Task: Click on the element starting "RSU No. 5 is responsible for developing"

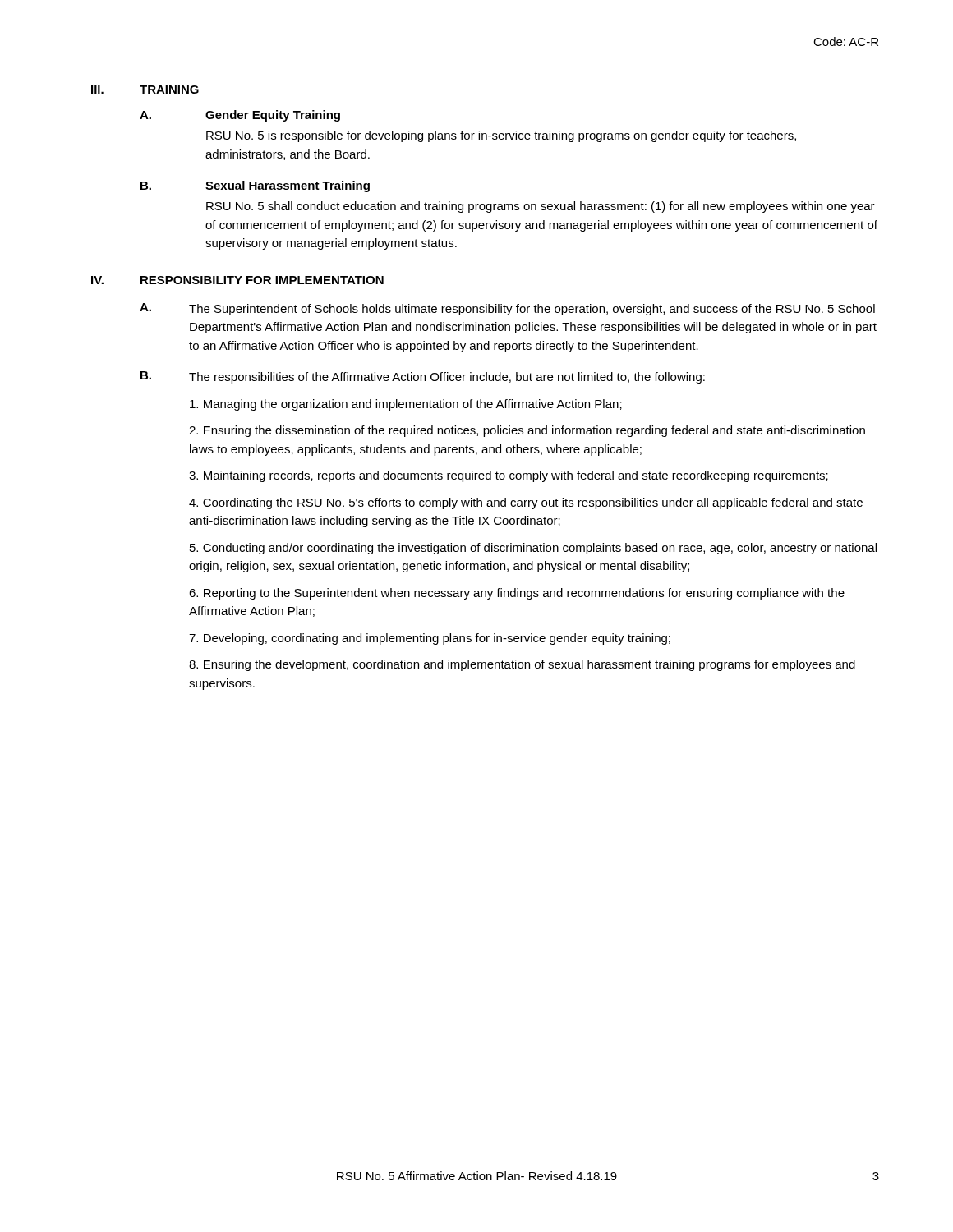Action: pyautogui.click(x=501, y=144)
